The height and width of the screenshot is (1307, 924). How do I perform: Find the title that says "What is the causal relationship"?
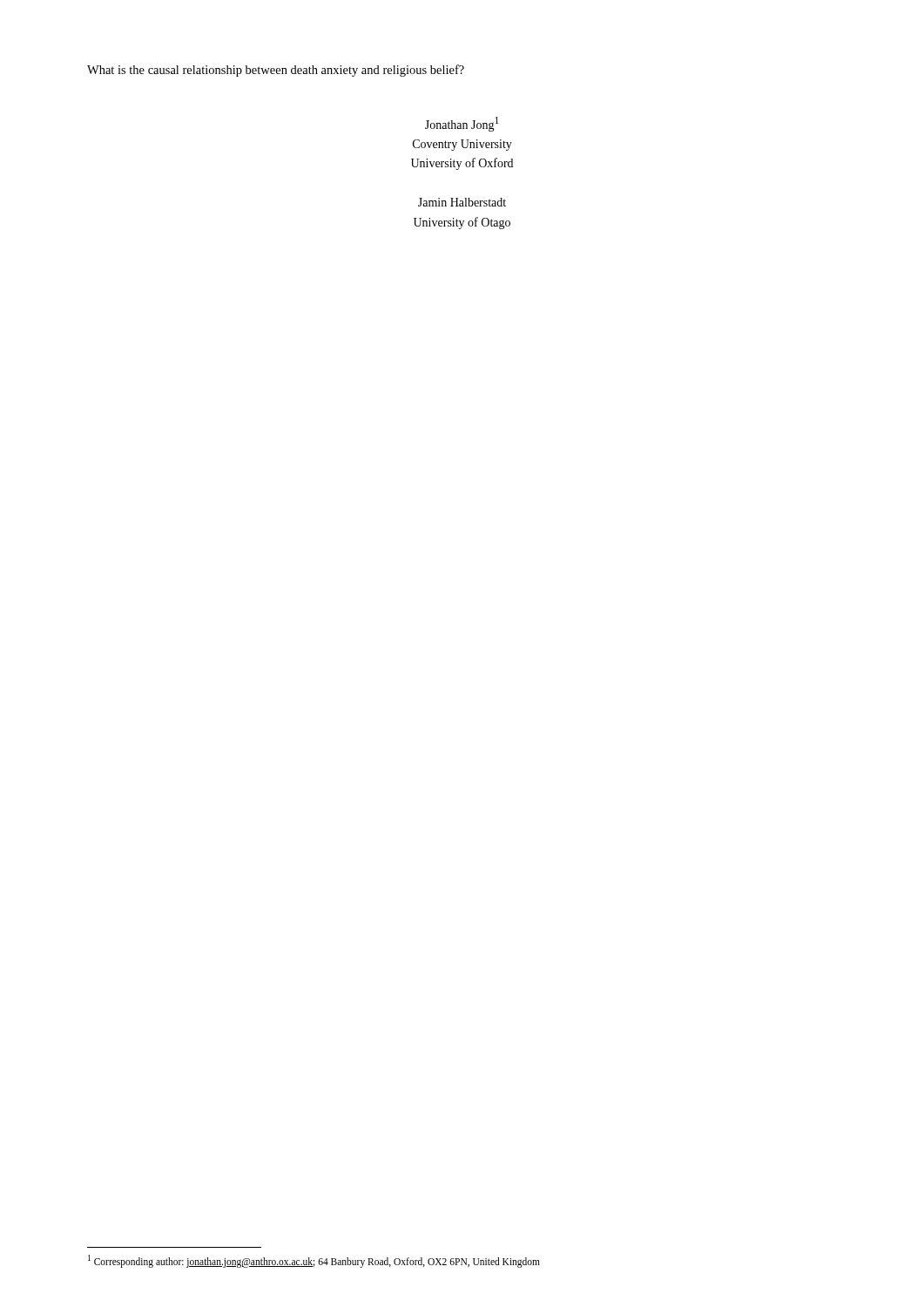pos(276,70)
